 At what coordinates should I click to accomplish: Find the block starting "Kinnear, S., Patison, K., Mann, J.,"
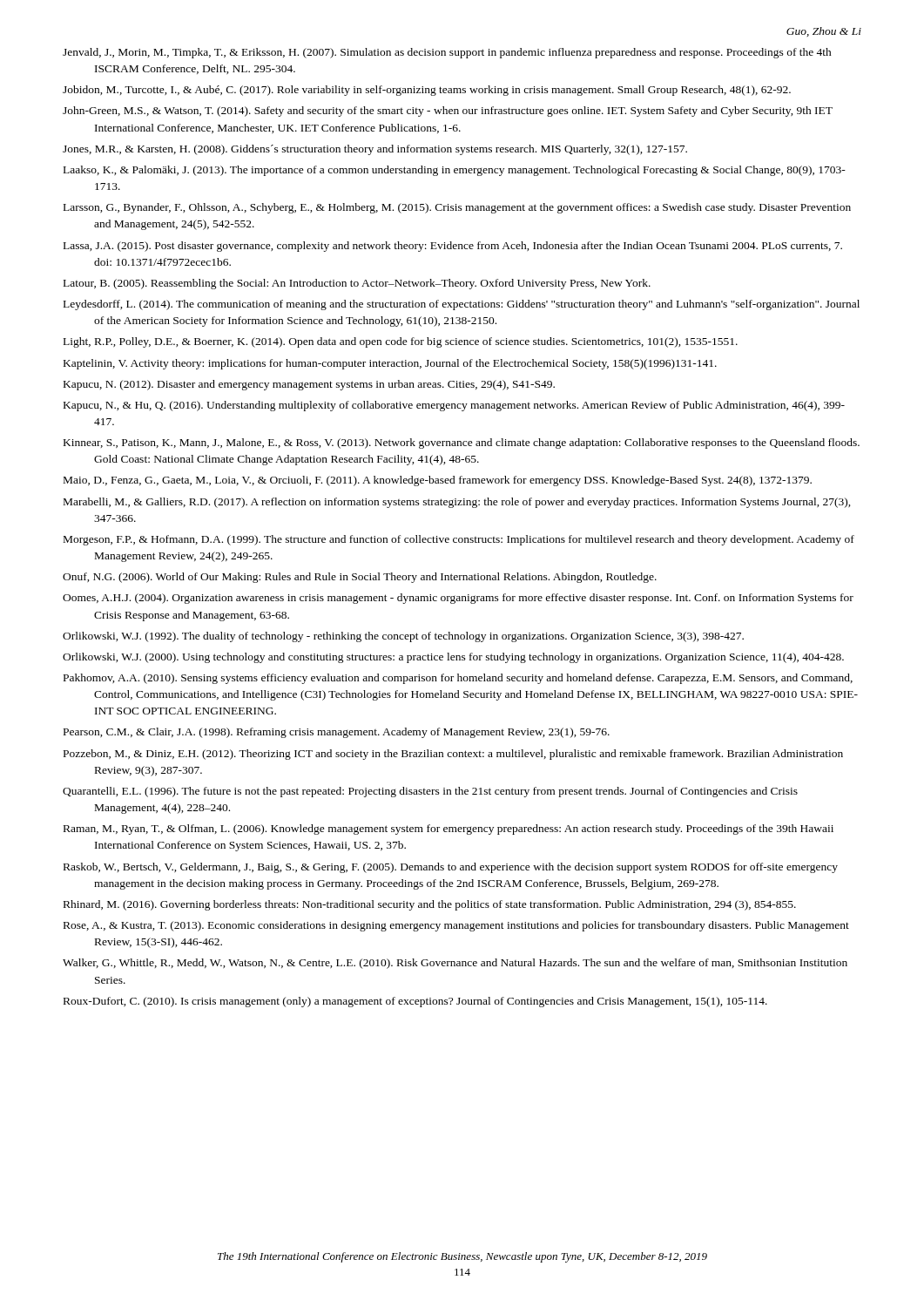coord(461,451)
